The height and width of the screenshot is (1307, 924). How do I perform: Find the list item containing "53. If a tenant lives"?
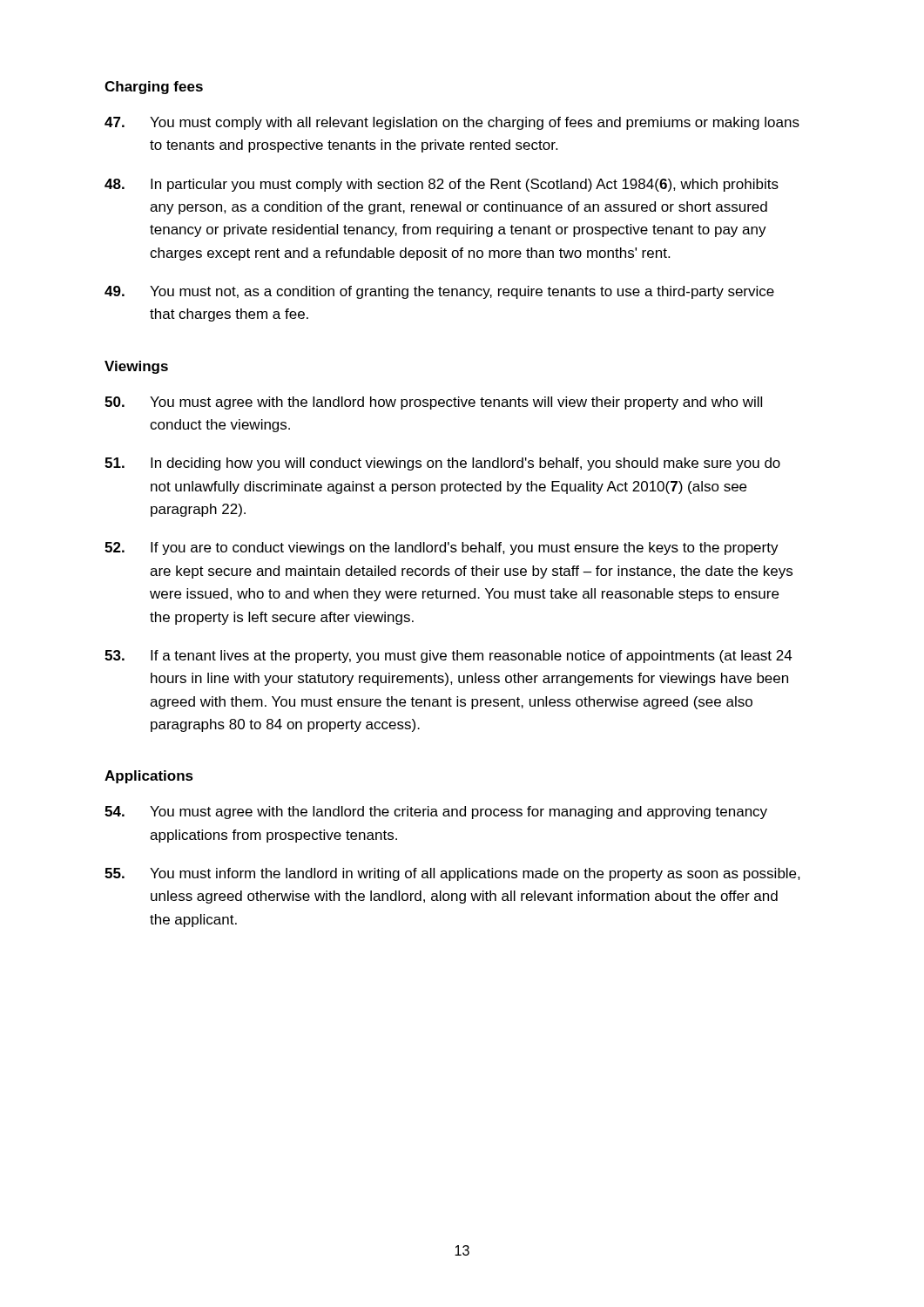[453, 691]
